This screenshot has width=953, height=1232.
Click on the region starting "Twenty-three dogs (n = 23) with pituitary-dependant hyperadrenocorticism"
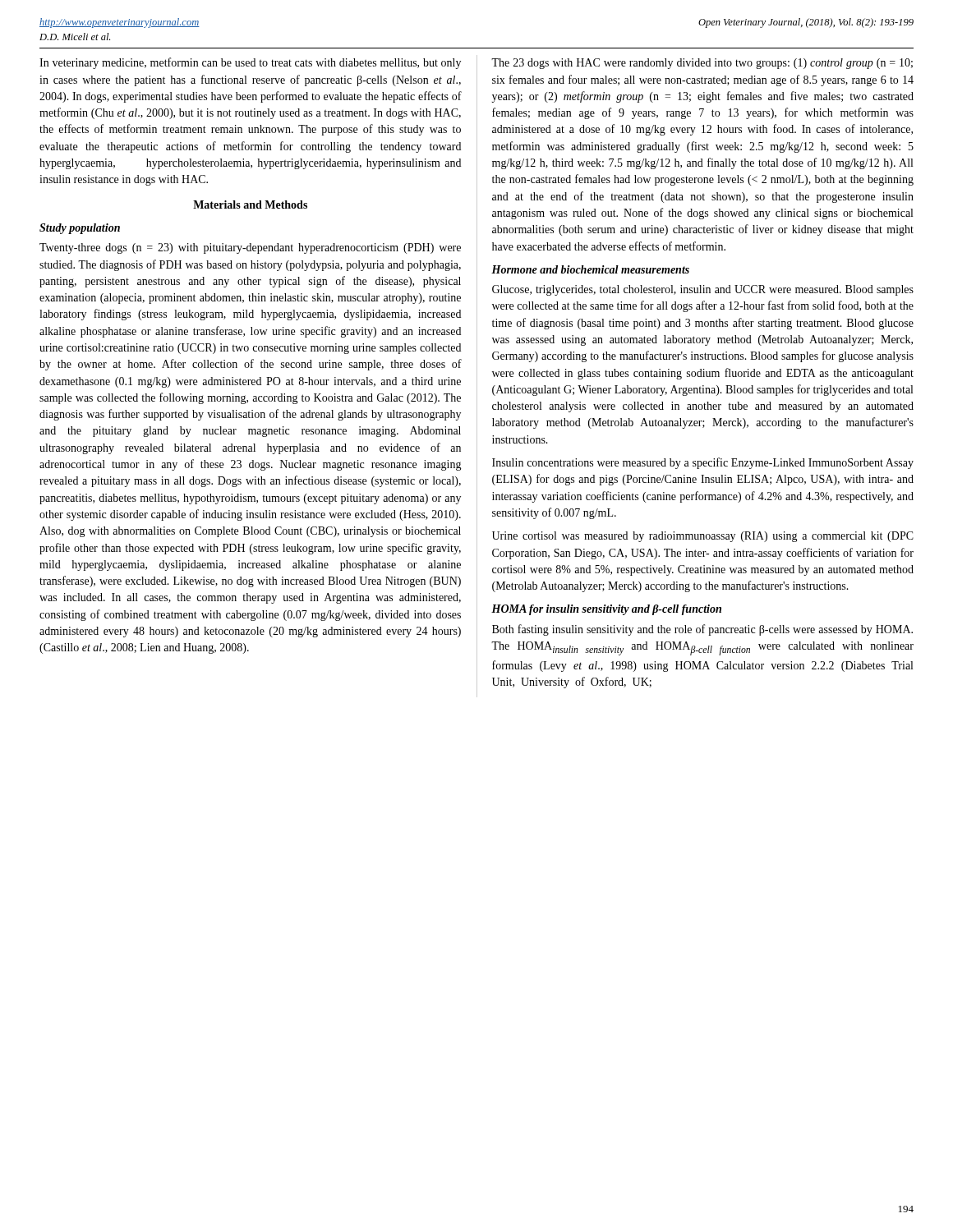coord(250,448)
